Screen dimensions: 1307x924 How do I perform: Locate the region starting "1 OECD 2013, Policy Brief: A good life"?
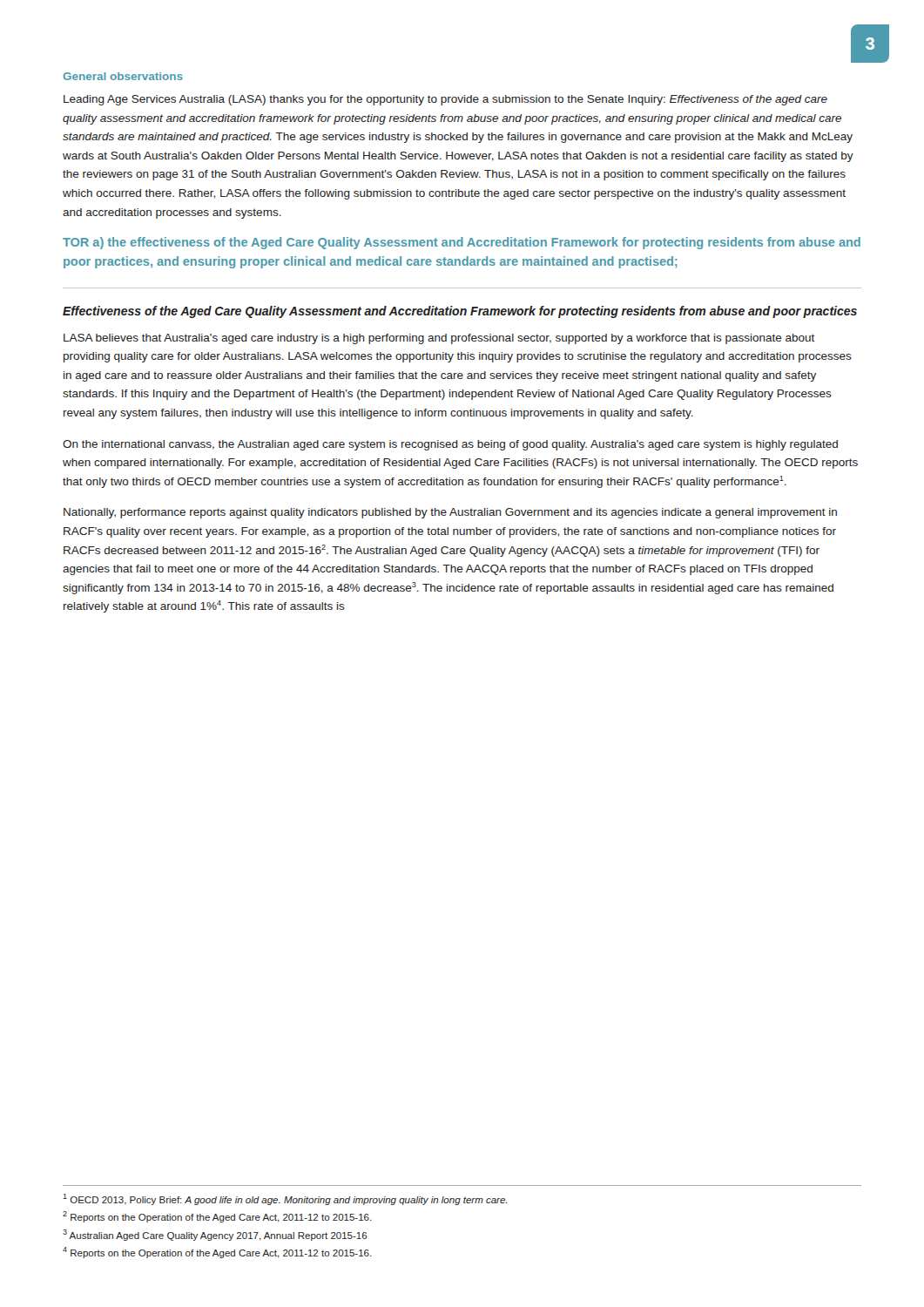pyautogui.click(x=285, y=1199)
